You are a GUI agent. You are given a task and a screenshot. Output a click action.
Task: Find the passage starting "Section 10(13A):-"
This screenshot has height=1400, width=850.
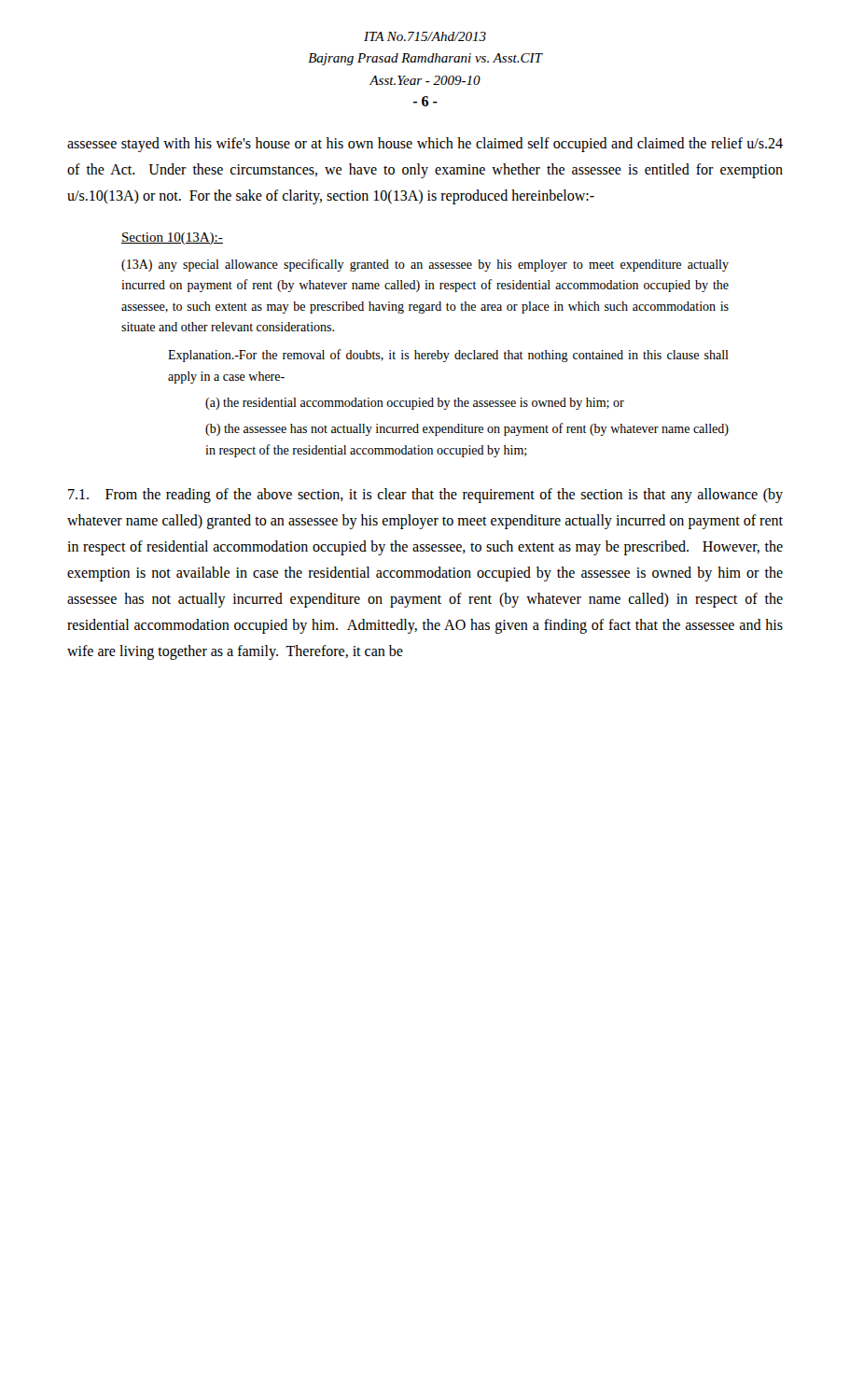pyautogui.click(x=172, y=237)
